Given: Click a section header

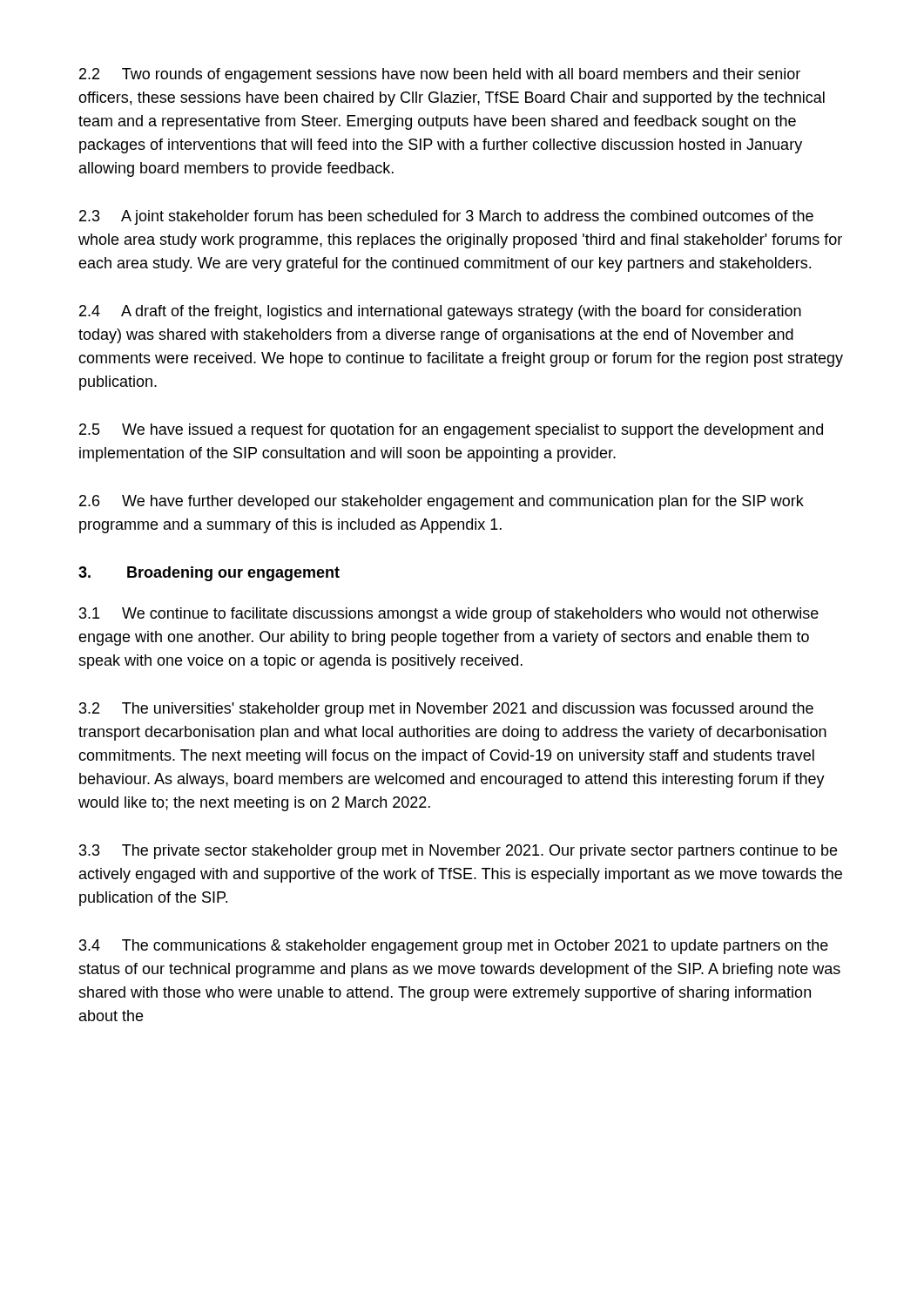Looking at the screenshot, I should (209, 572).
